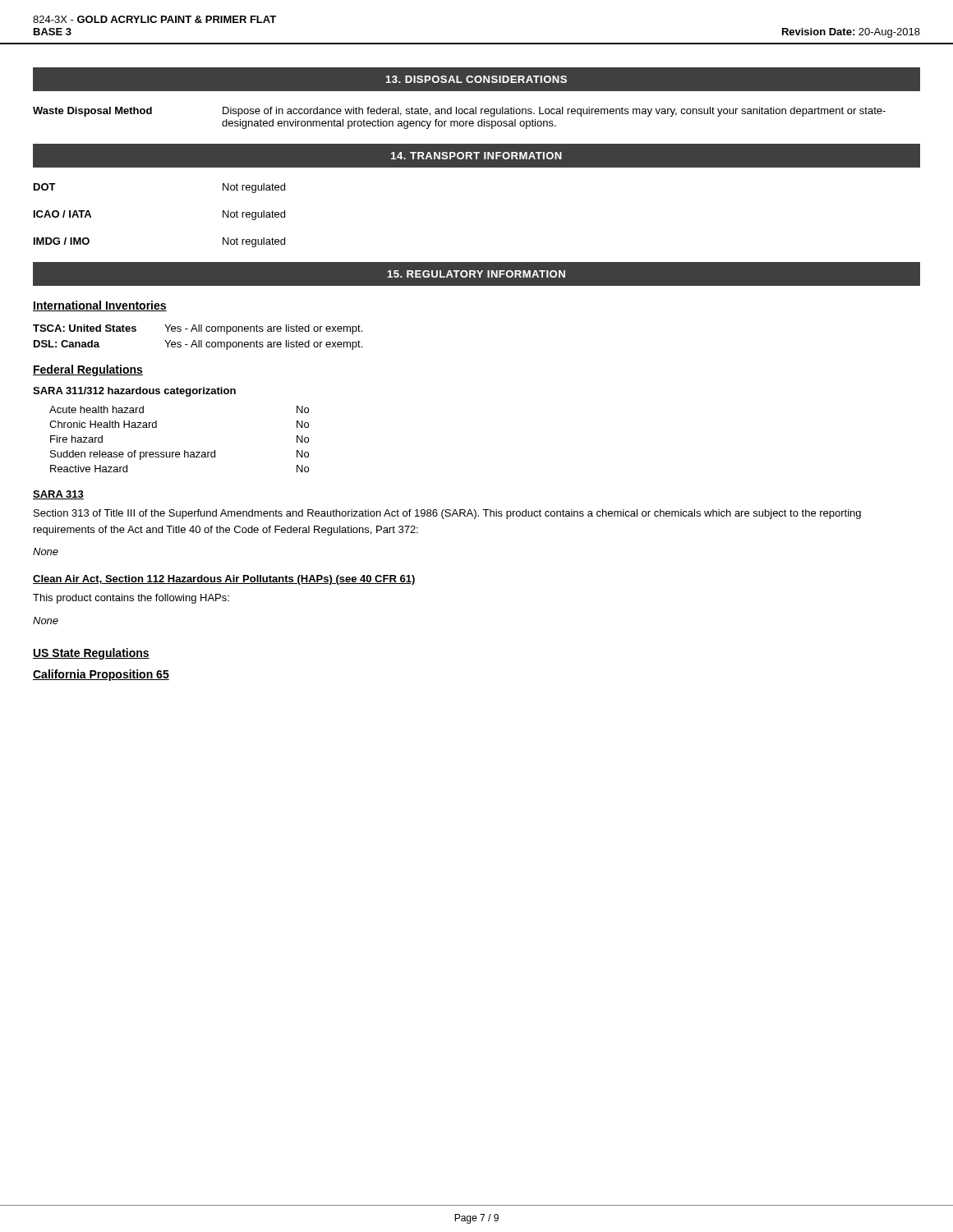Viewport: 953px width, 1232px height.
Task: Click on the section header that says "14. TRANSPORT INFORMATION"
Action: coord(476,156)
